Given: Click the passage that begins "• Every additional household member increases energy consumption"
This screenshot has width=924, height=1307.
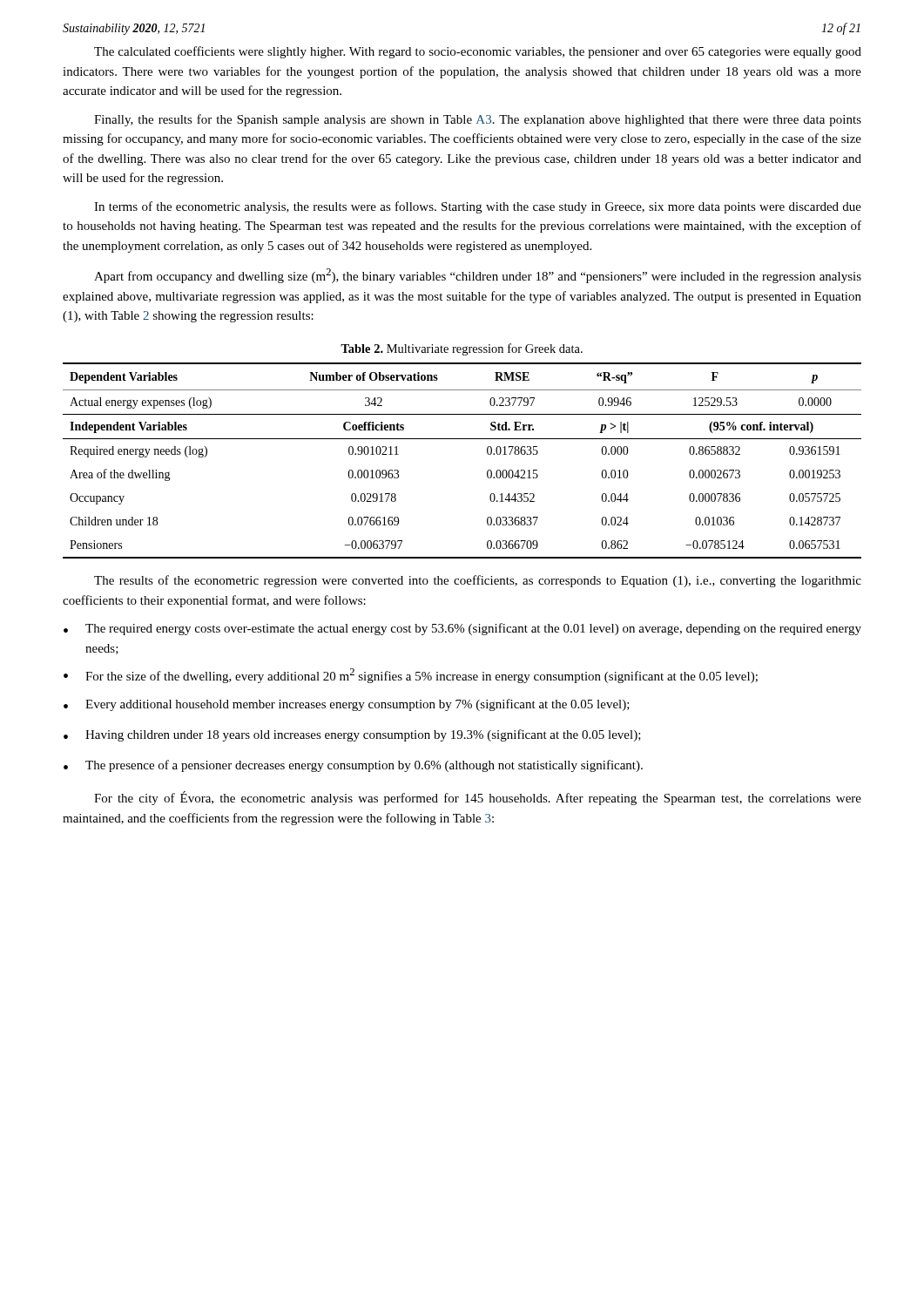Looking at the screenshot, I should pyautogui.click(x=462, y=707).
